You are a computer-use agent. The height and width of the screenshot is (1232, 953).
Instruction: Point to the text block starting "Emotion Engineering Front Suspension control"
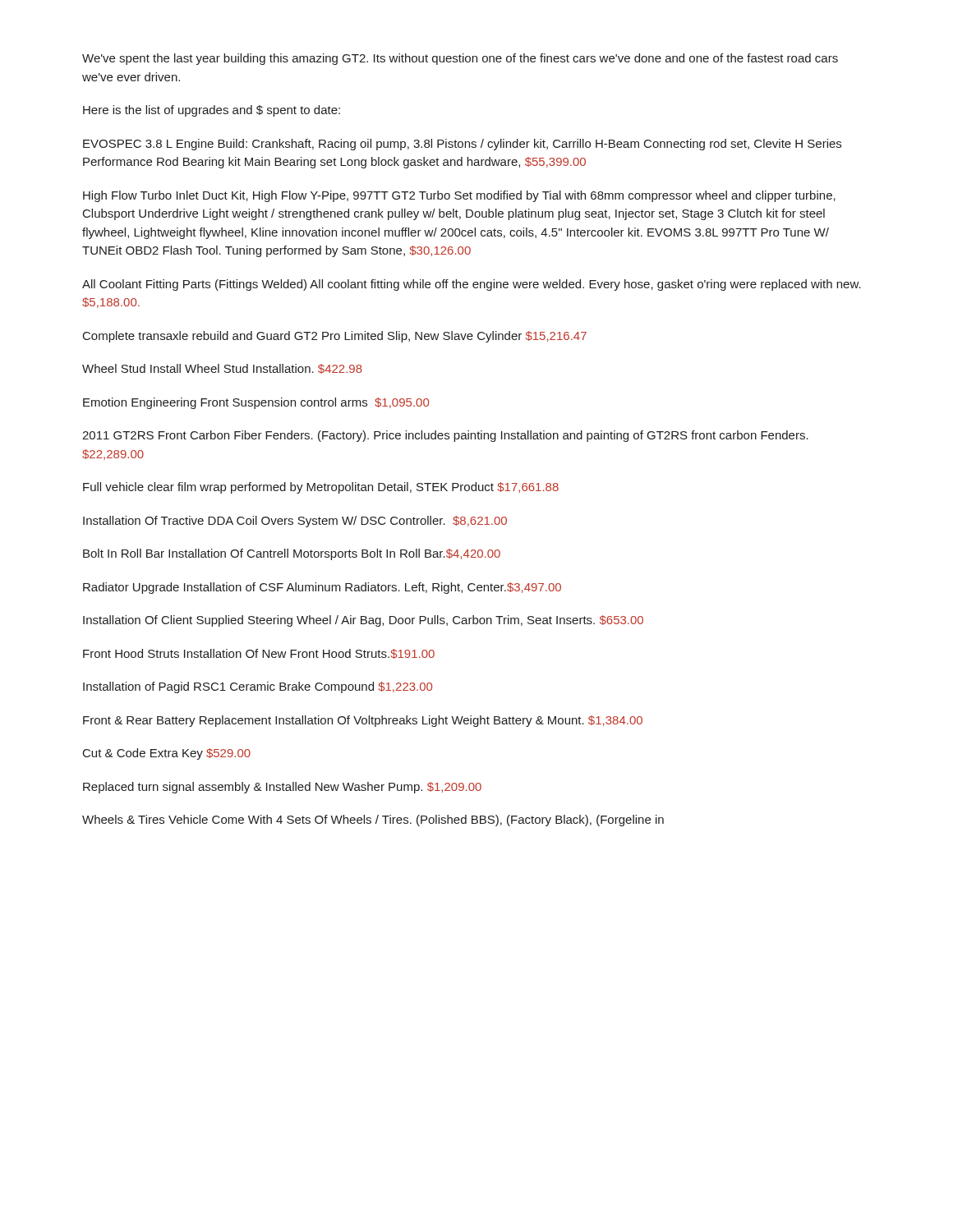pyautogui.click(x=256, y=402)
